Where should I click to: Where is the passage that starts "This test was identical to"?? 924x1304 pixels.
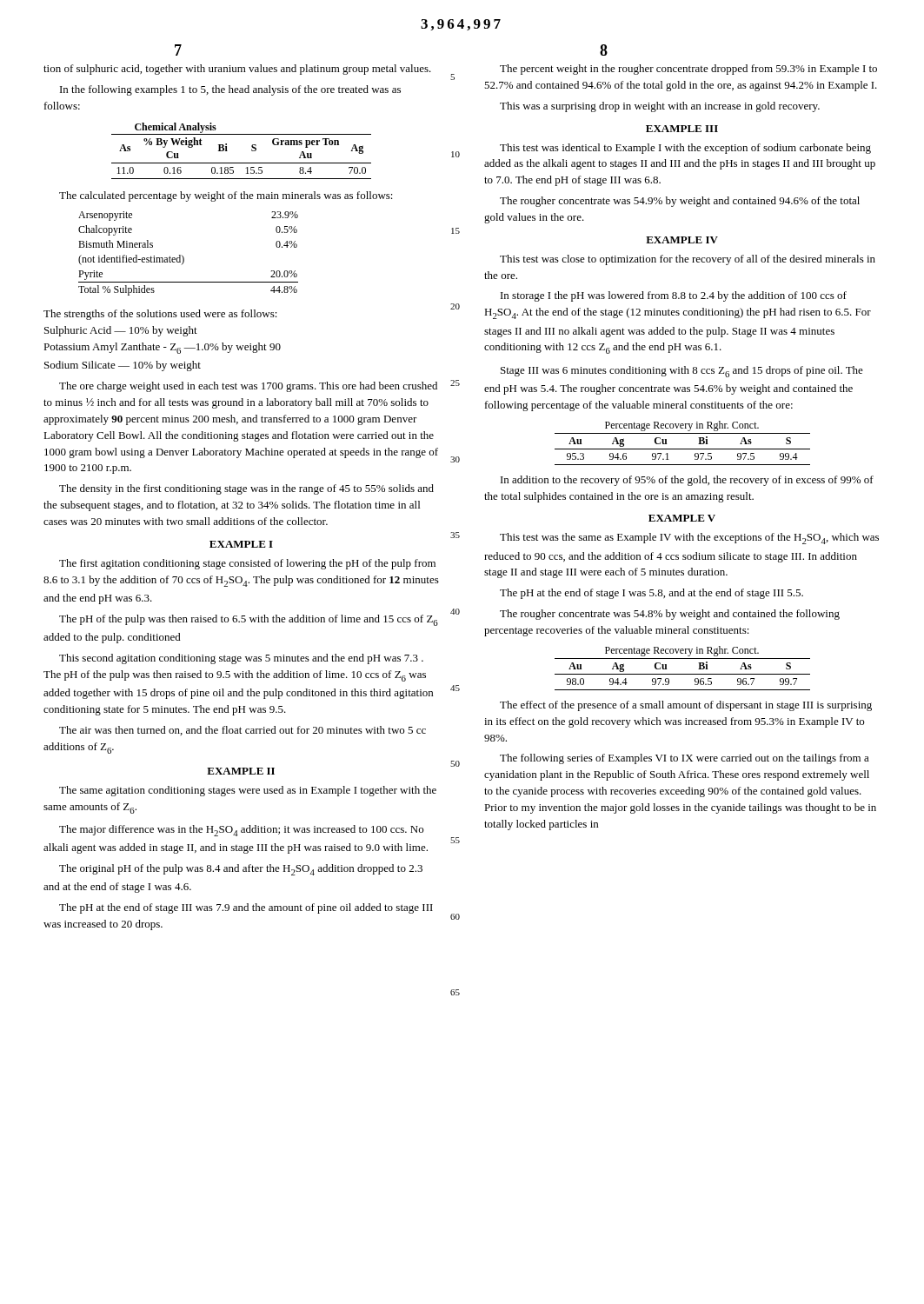tap(680, 163)
